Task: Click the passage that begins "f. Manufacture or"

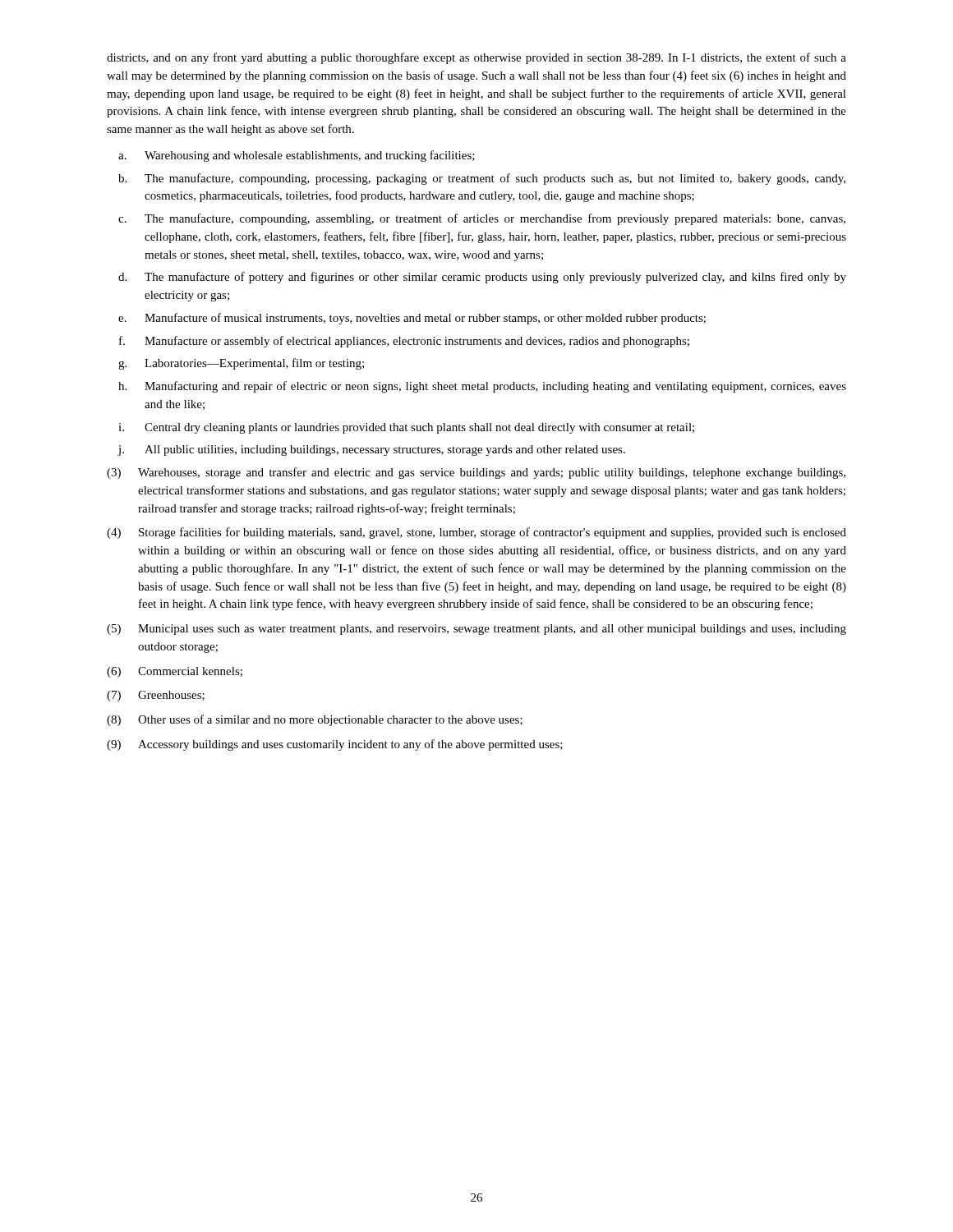Action: 476,341
